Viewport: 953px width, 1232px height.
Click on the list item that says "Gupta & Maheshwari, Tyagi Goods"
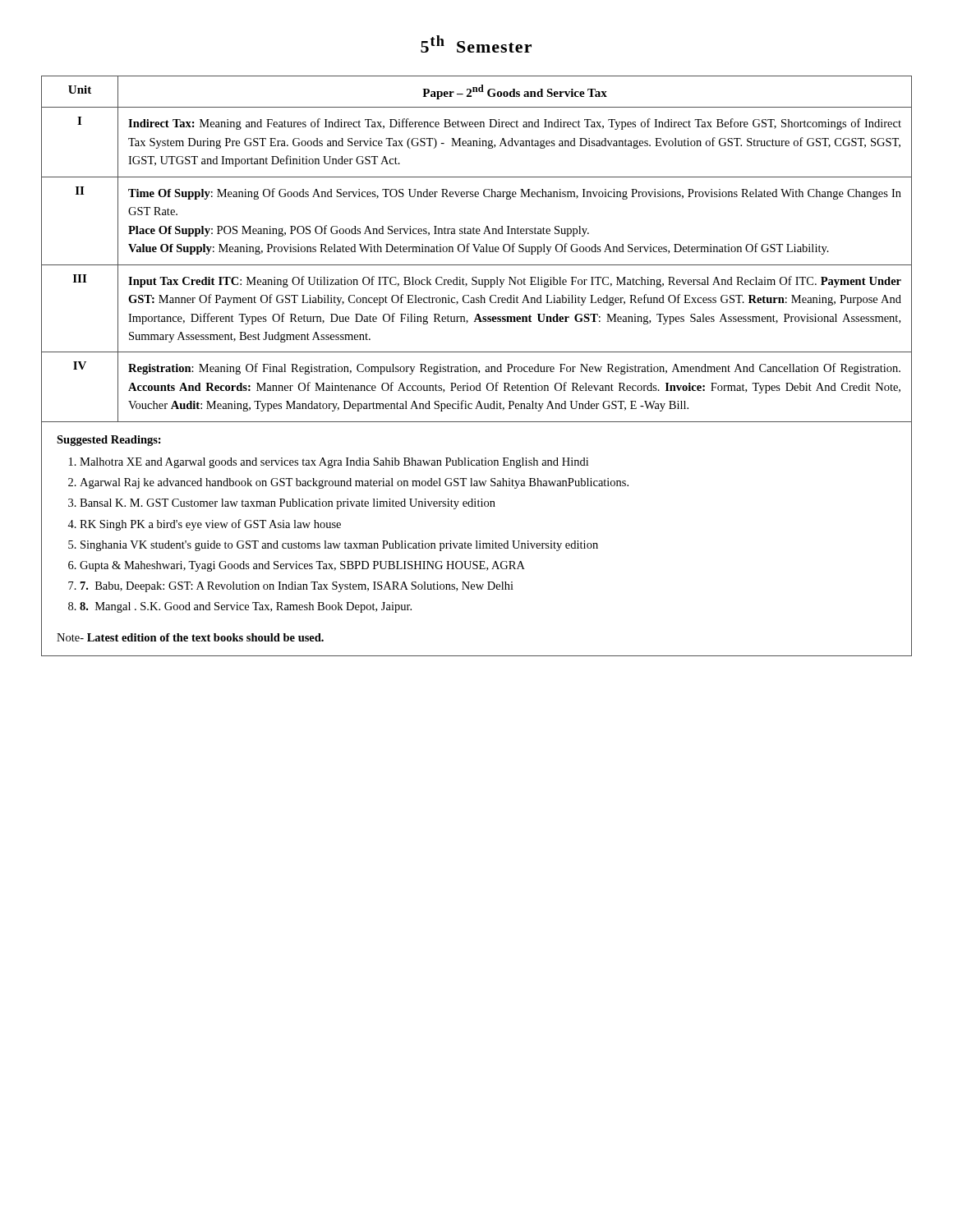302,565
